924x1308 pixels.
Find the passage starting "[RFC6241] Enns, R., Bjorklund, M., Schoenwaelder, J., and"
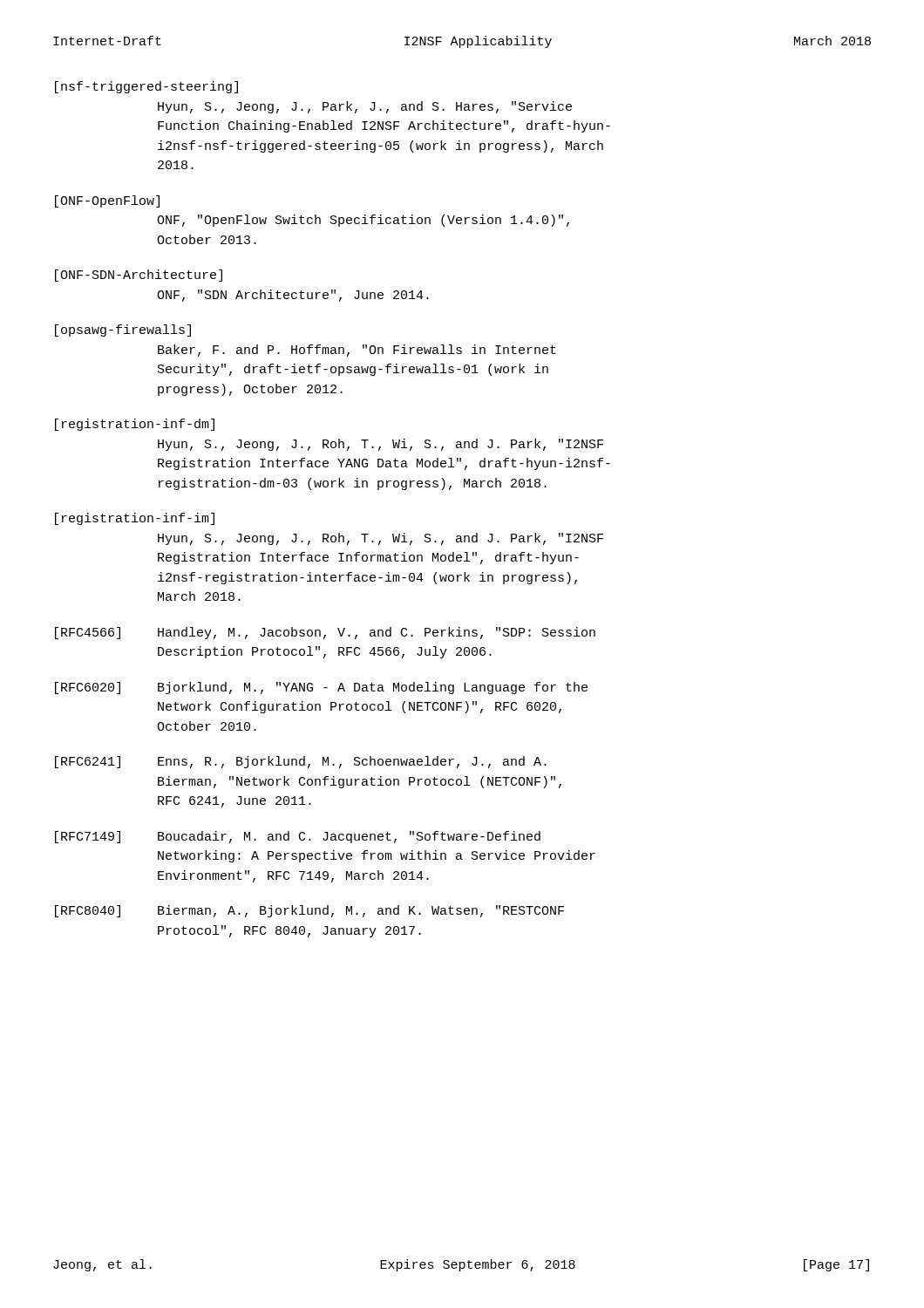(x=309, y=783)
